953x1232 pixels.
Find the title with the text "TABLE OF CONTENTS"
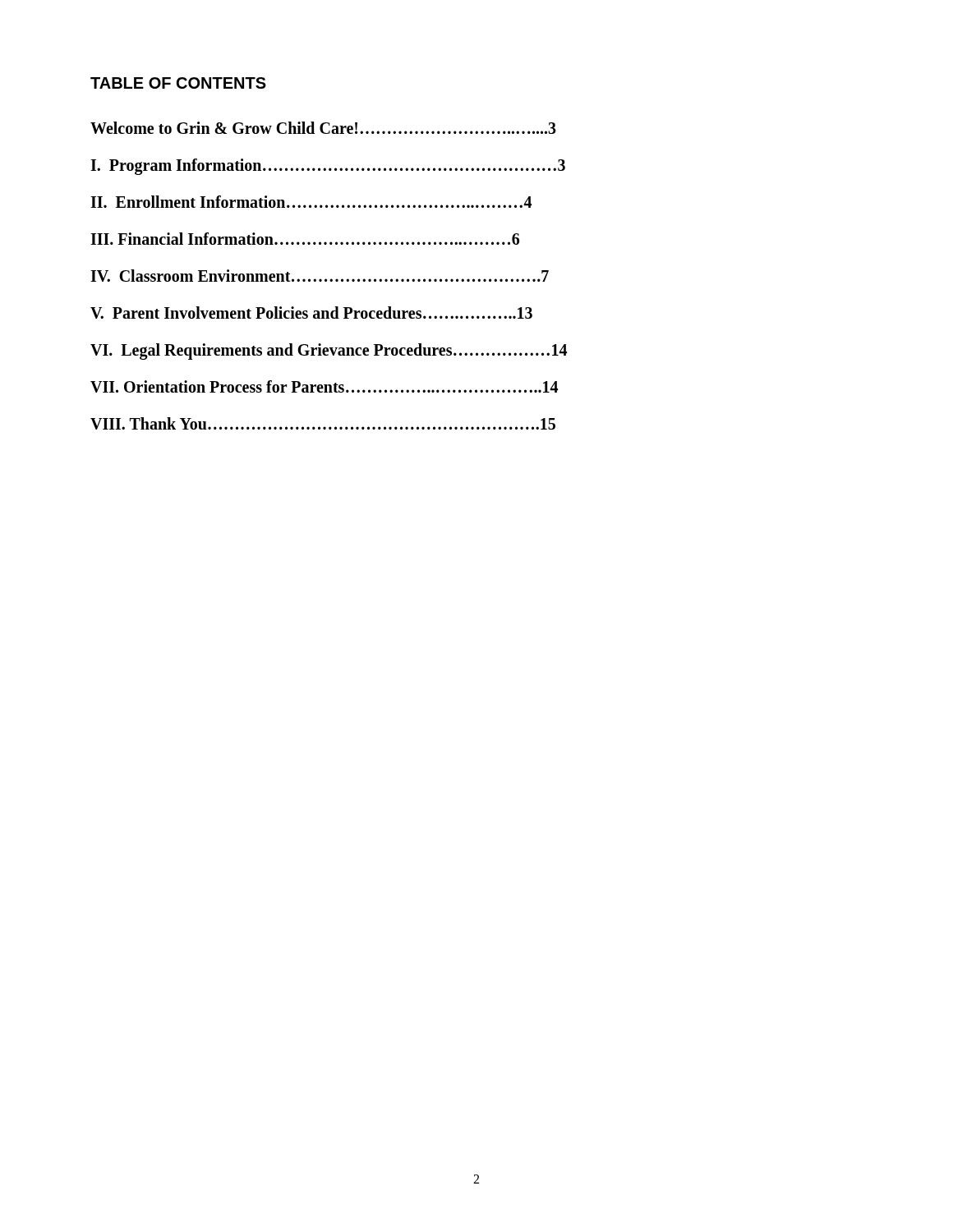pyautogui.click(x=178, y=83)
